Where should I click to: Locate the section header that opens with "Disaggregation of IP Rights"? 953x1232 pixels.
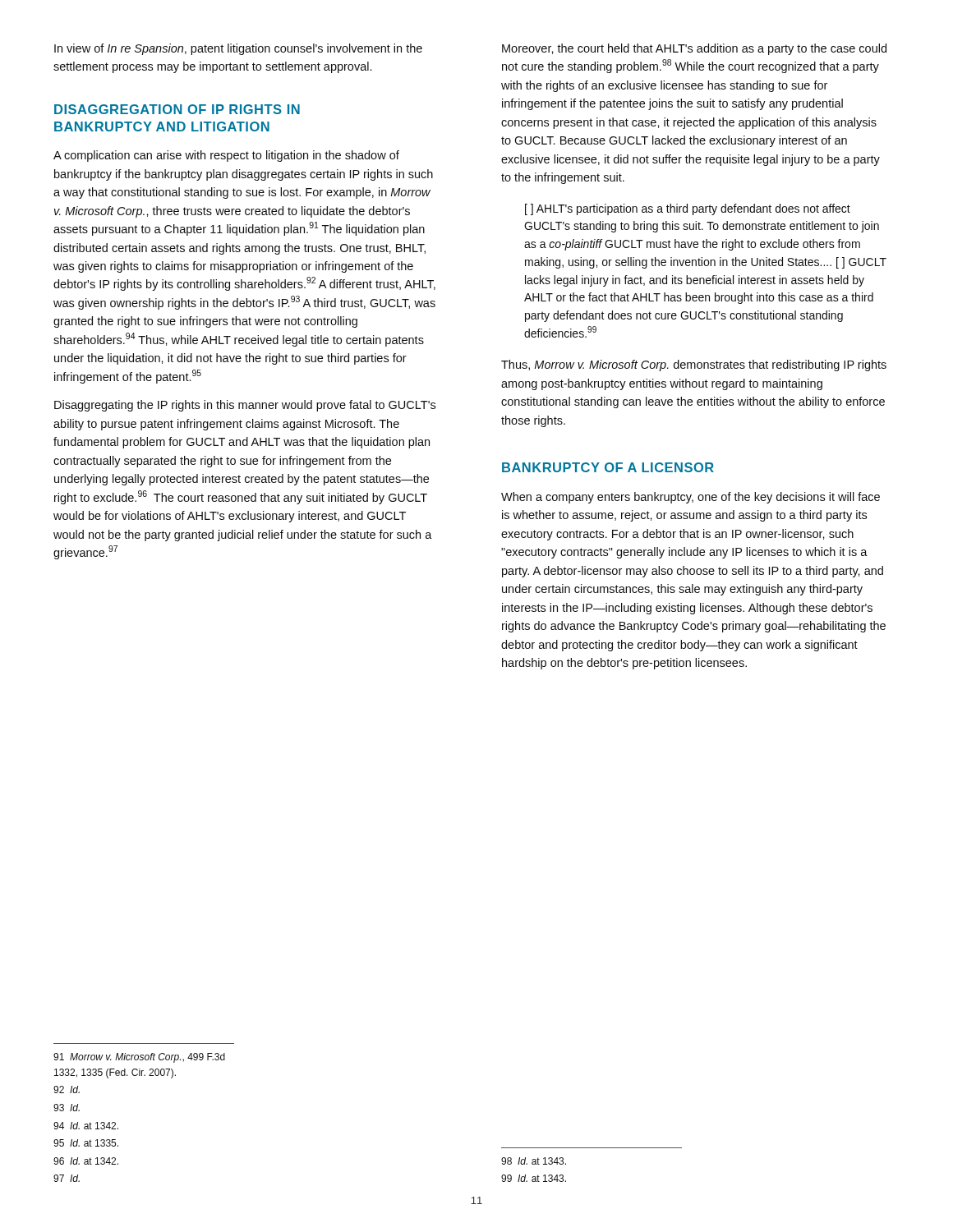177,118
